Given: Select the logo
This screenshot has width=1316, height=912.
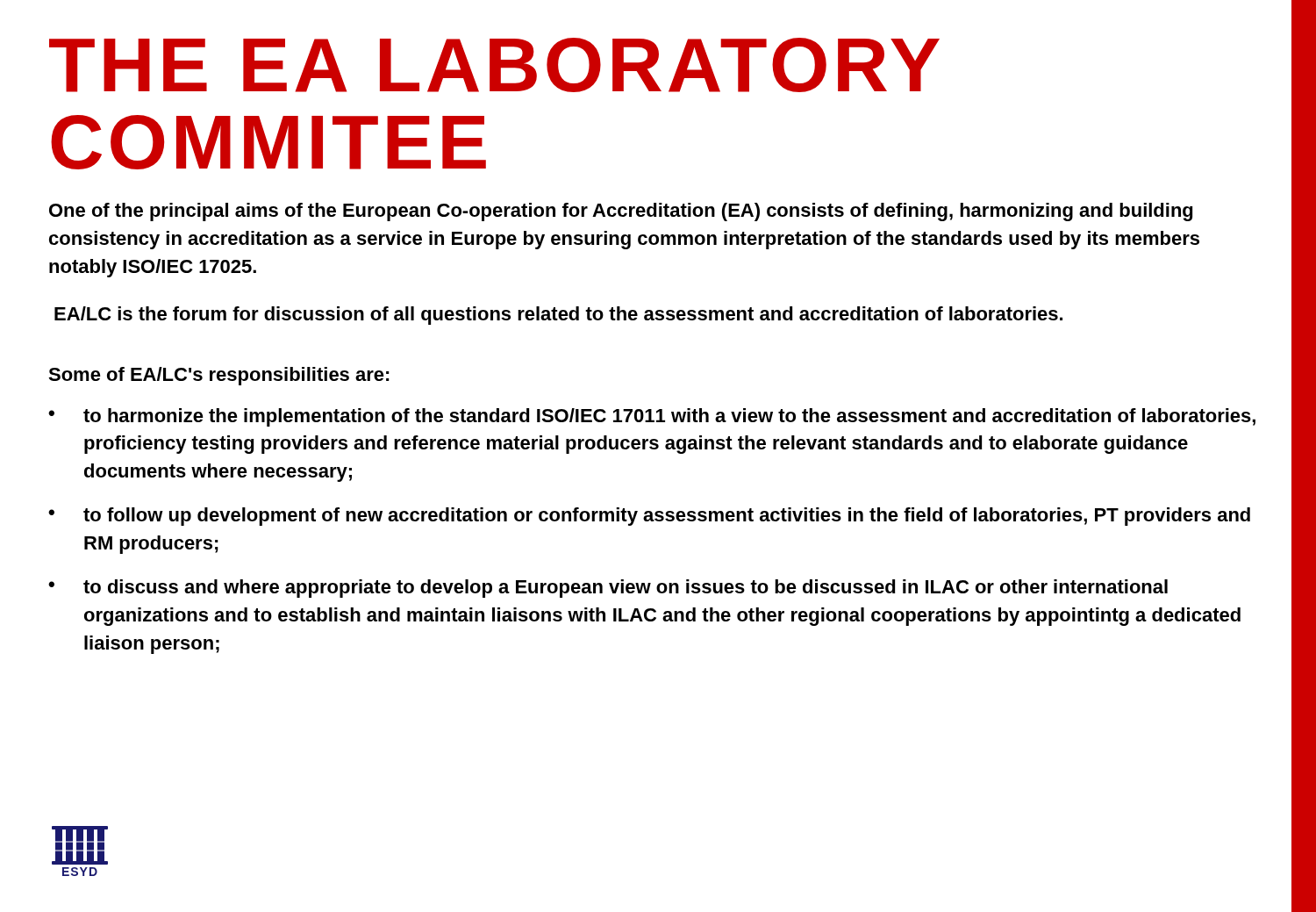Looking at the screenshot, I should [80, 852].
